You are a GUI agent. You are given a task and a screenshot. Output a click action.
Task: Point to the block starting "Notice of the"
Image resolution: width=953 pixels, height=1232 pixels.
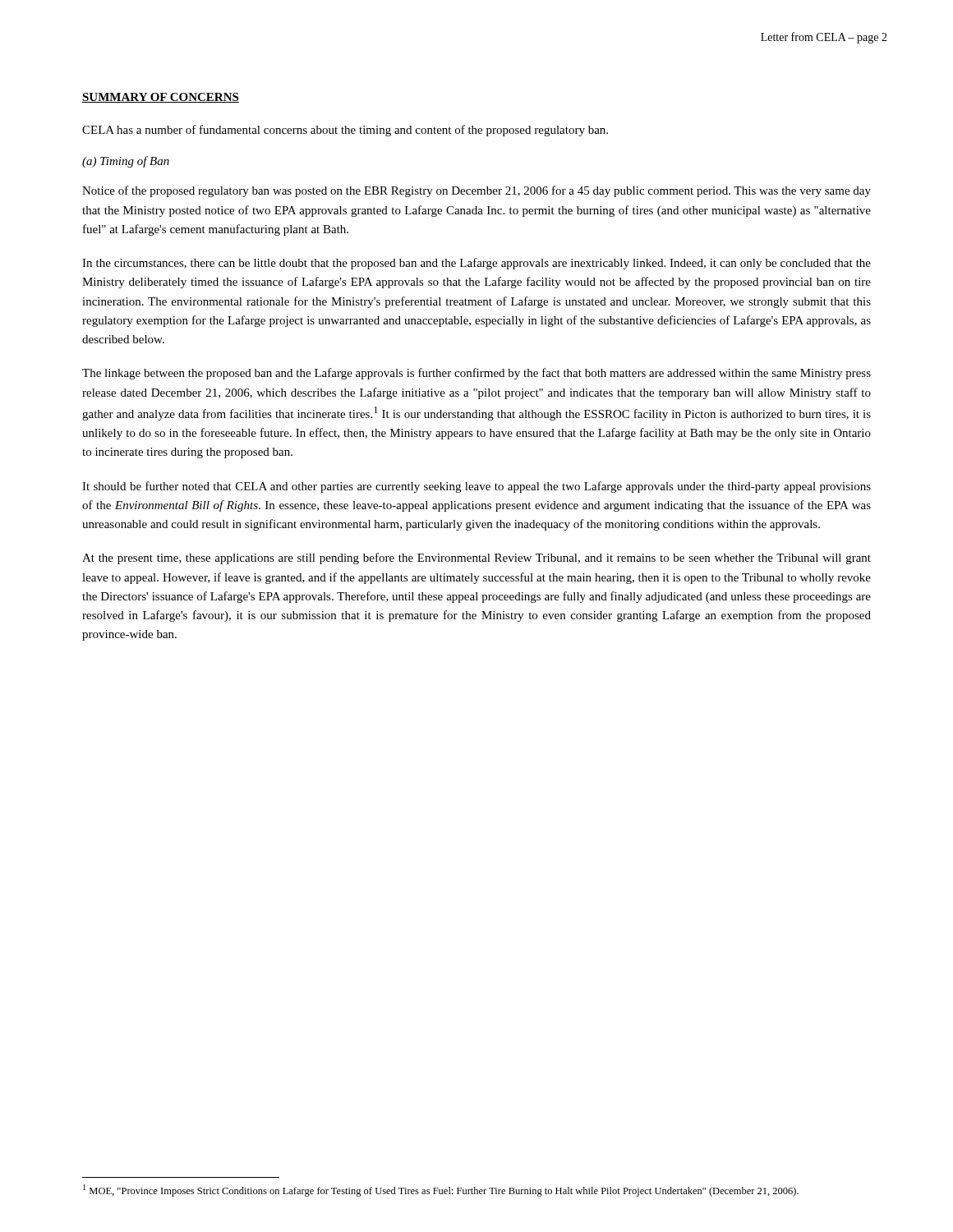click(x=476, y=210)
